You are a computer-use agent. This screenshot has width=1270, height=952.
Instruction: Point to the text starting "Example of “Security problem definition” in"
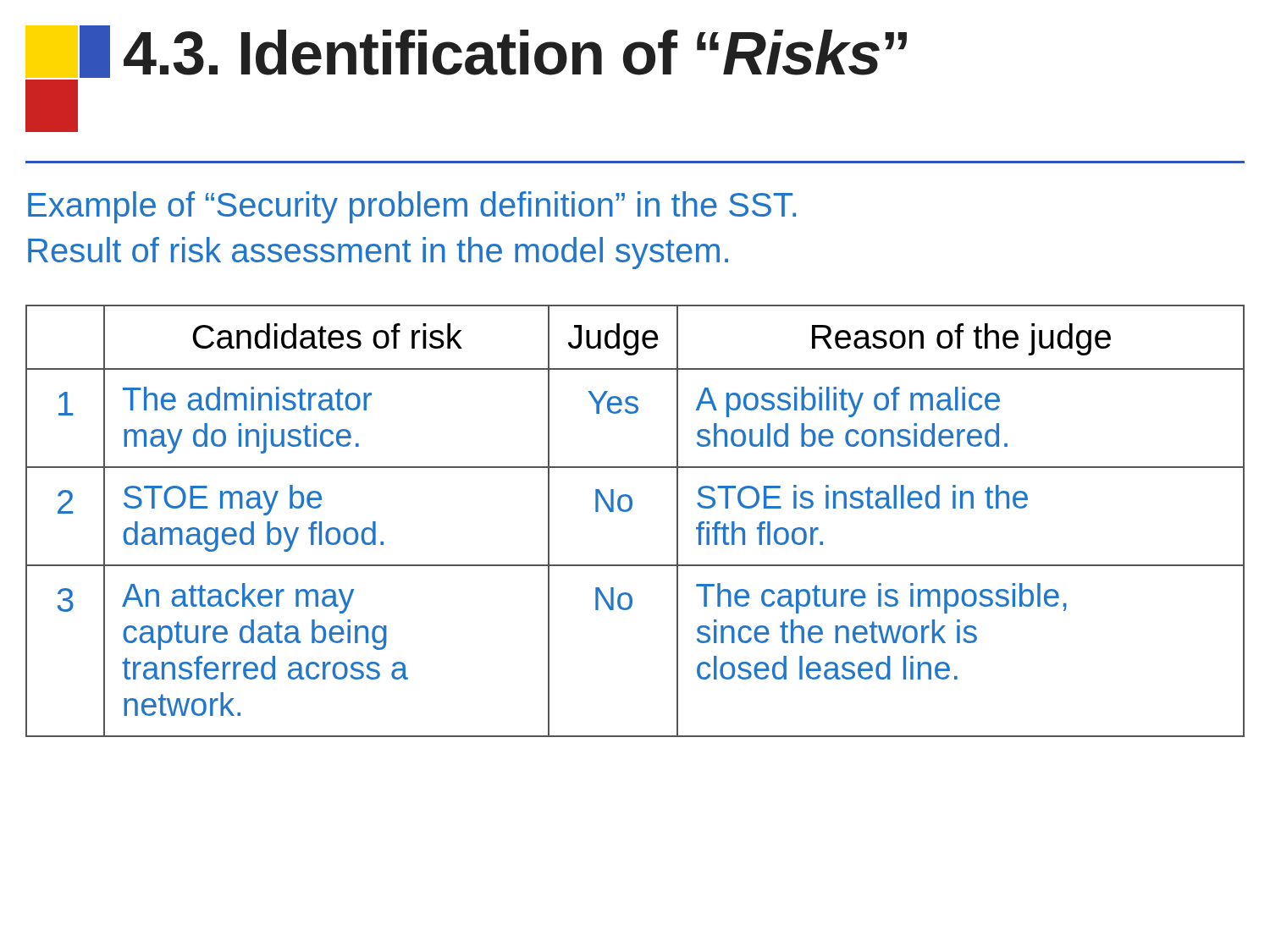coord(635,228)
